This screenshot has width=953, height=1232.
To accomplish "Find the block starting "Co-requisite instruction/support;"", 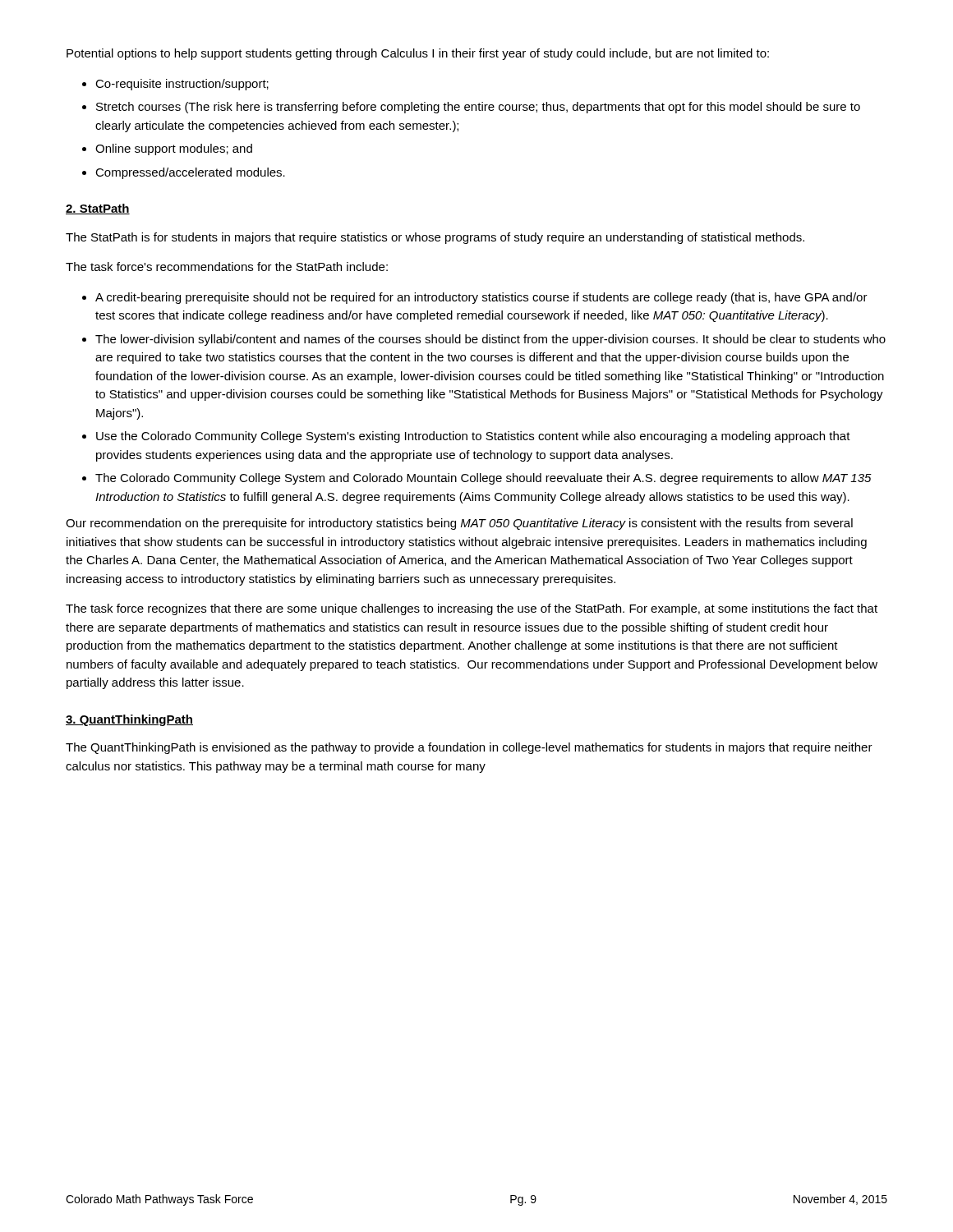I will click(182, 83).
